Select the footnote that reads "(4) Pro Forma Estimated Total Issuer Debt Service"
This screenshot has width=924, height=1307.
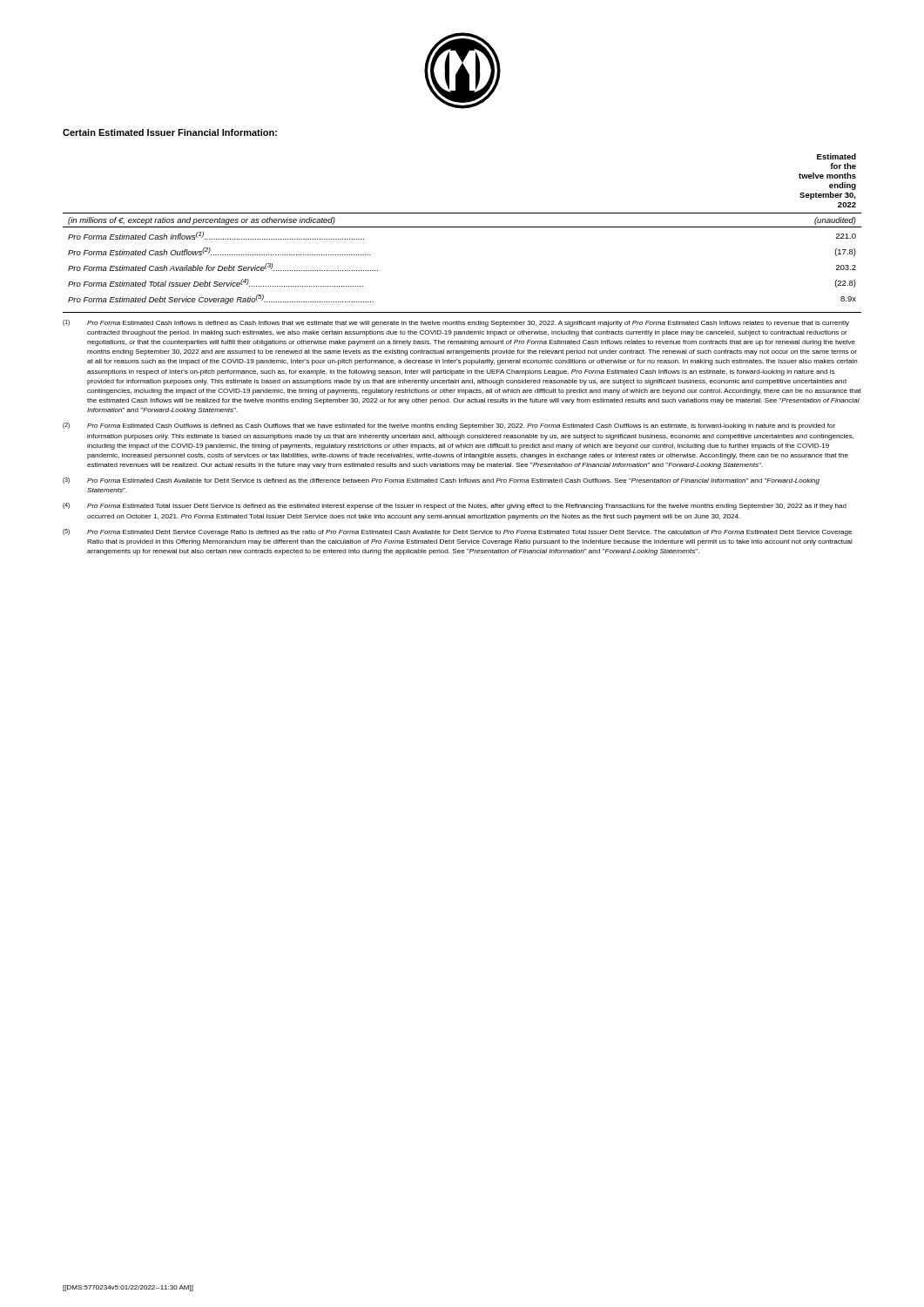click(x=462, y=511)
